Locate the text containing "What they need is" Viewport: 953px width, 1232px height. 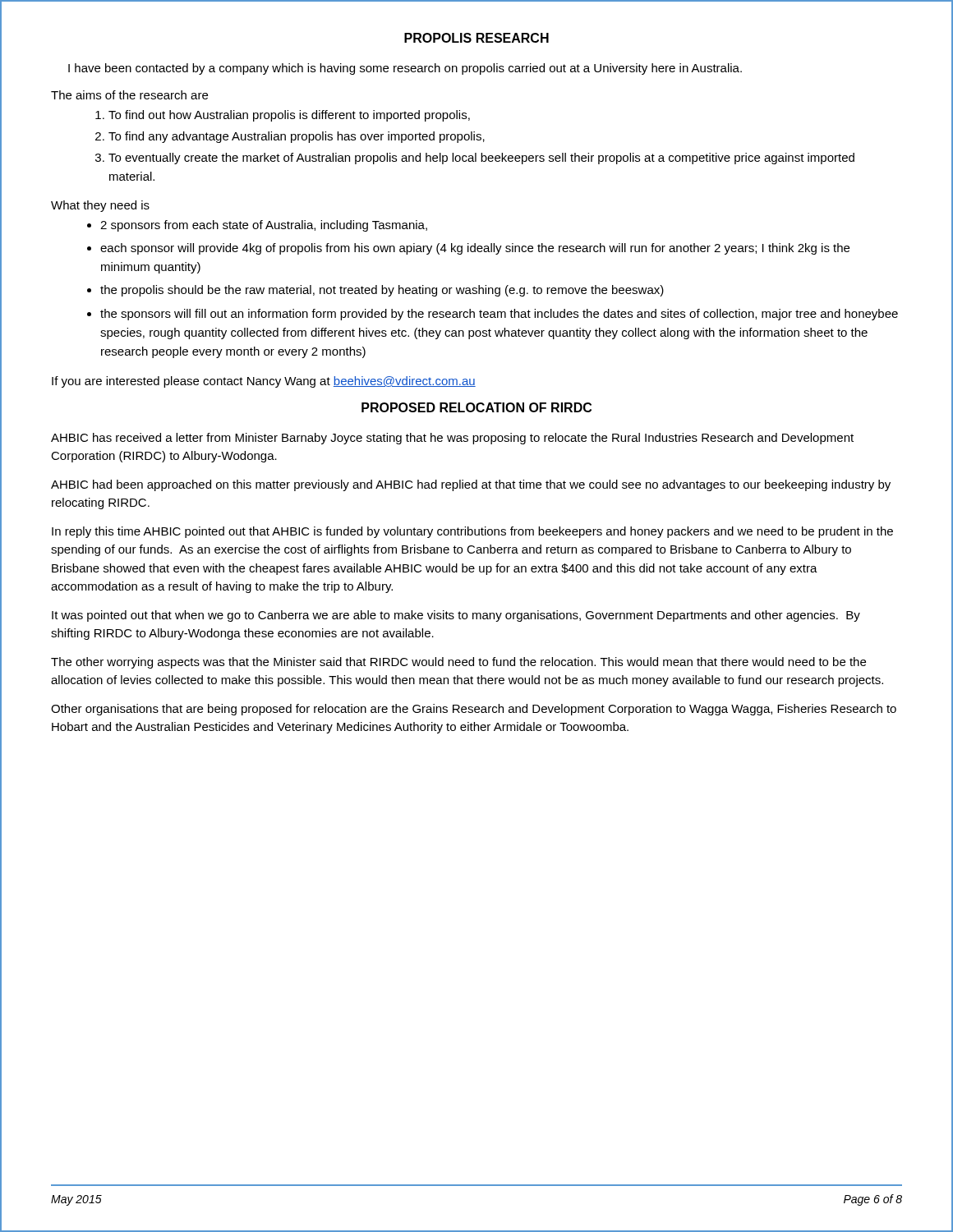(x=100, y=205)
